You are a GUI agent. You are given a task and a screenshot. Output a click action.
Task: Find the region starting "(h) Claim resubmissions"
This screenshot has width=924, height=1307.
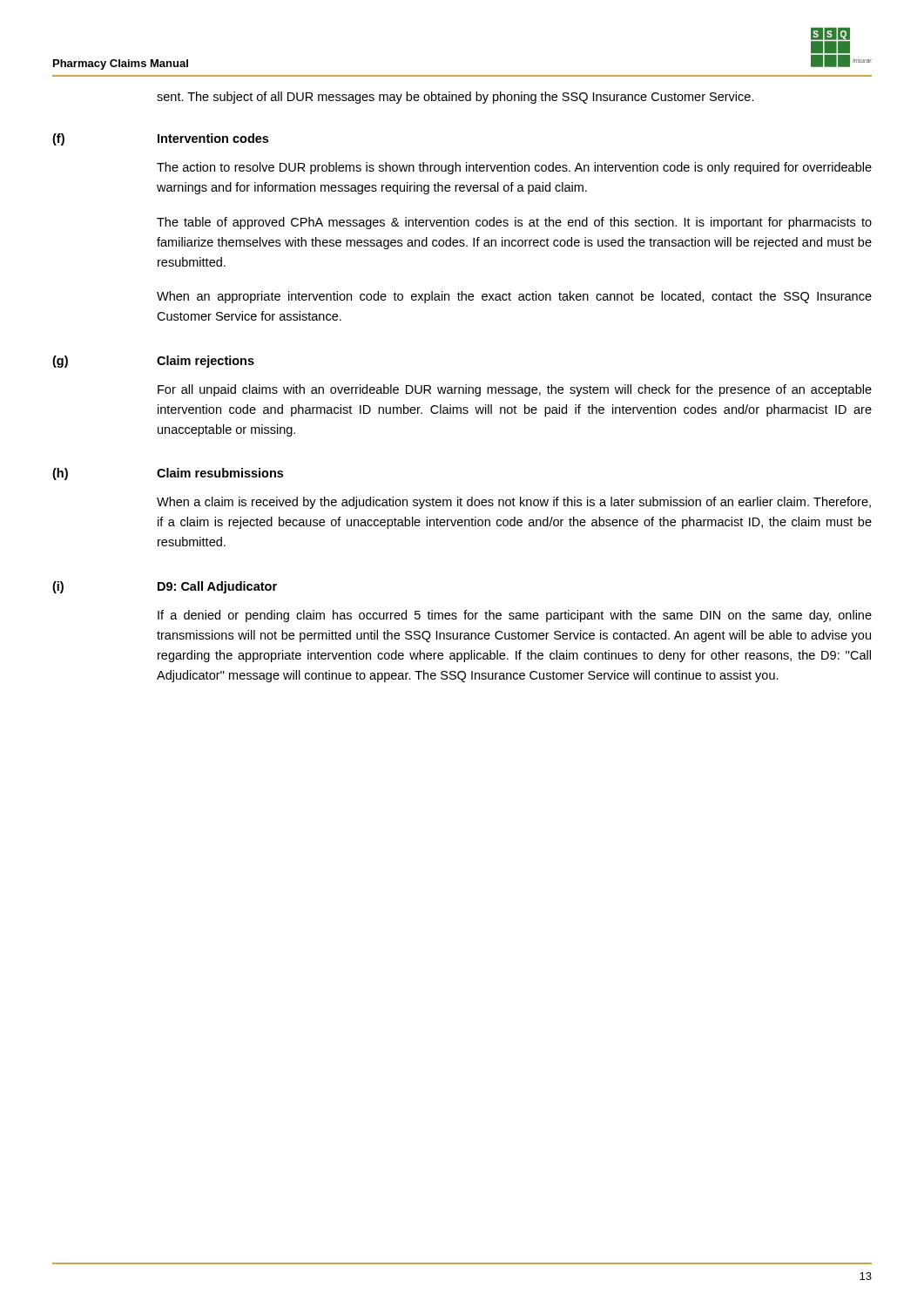tap(168, 473)
